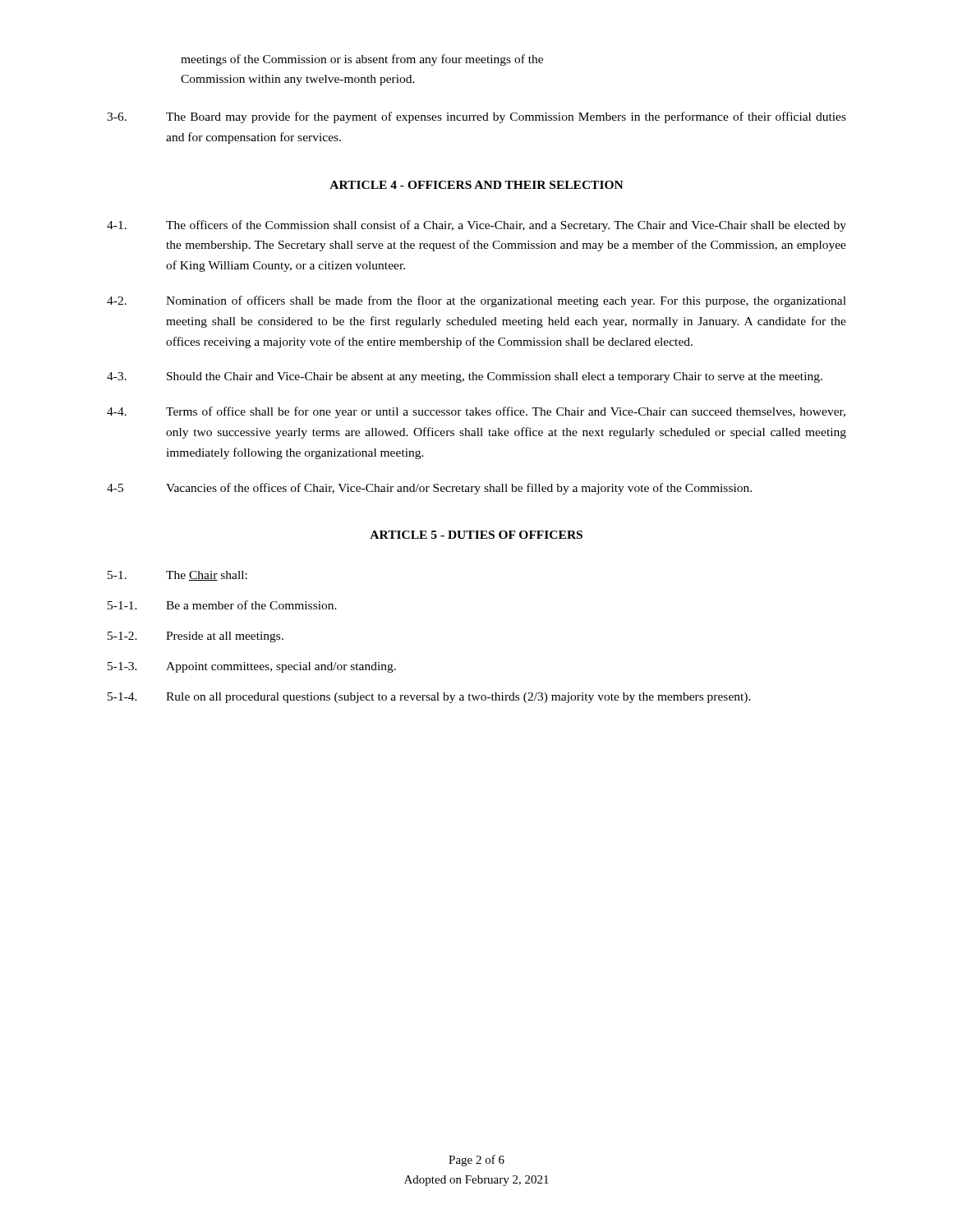Click where it says "5-1-2. Preside at all meetings."
This screenshot has width=953, height=1232.
[x=196, y=637]
